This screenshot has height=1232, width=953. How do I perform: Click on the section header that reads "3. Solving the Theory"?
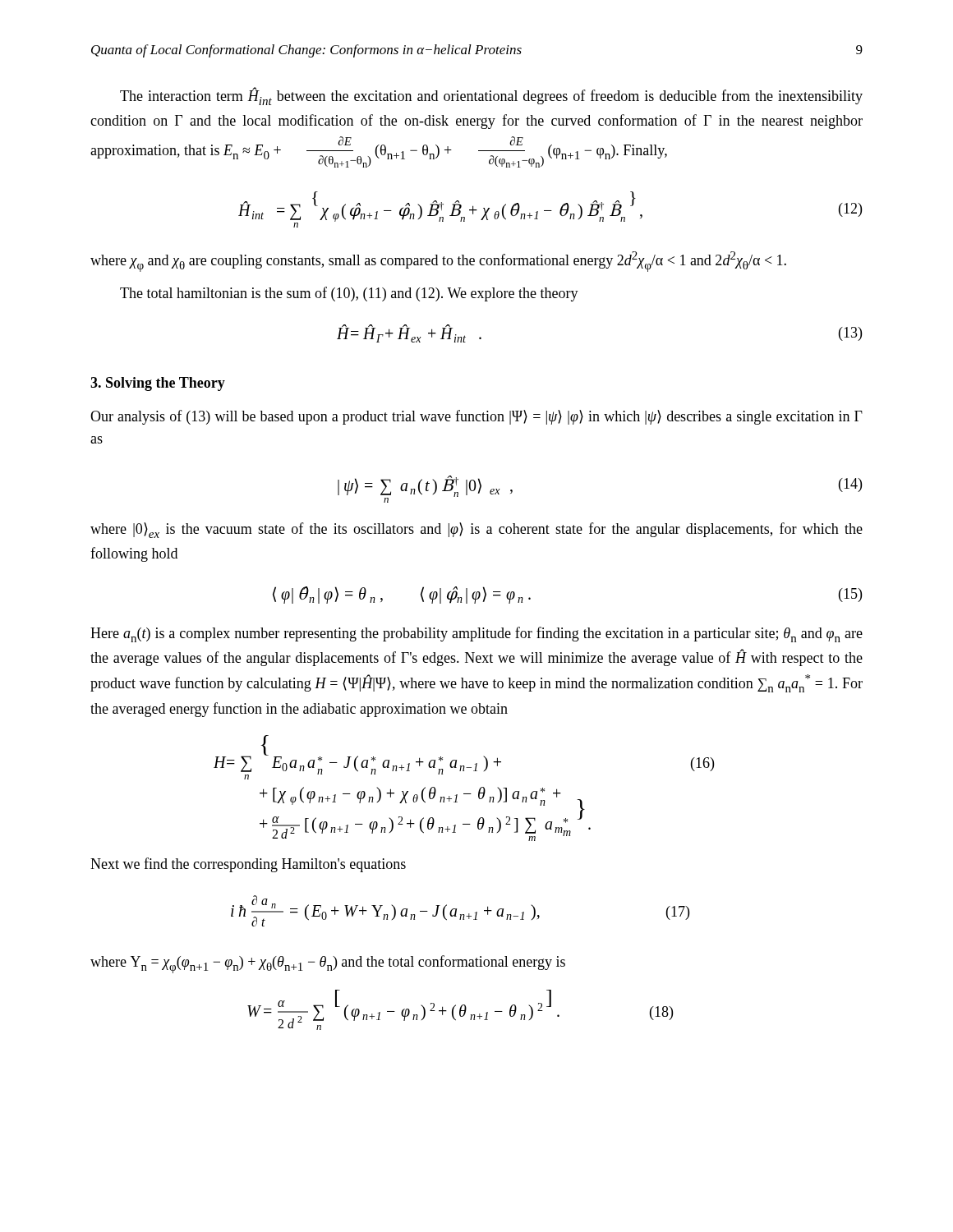tap(158, 383)
